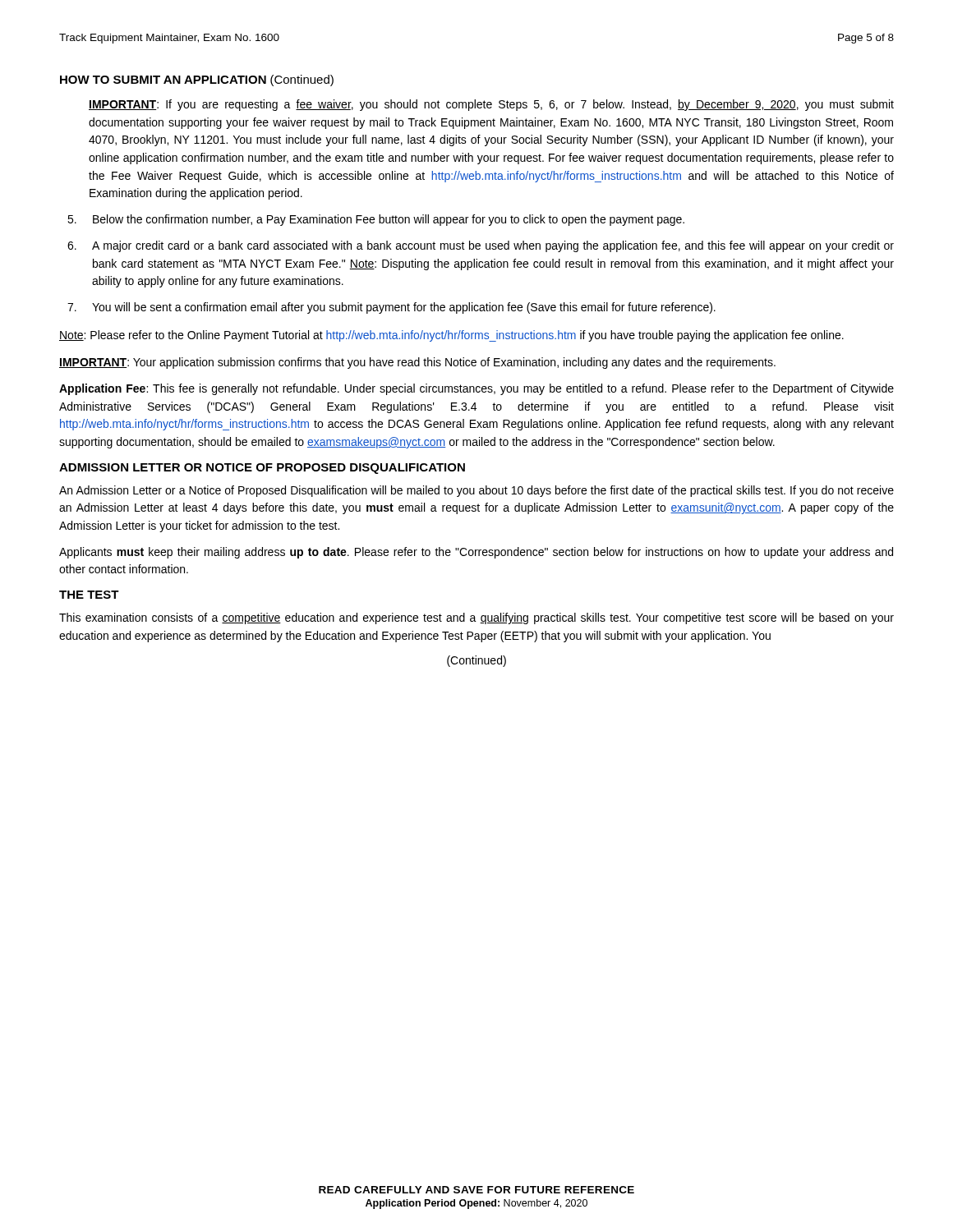953x1232 pixels.
Task: Select the list item that reads "5. Below the confirmation number, a Pay Examination"
Action: click(476, 220)
